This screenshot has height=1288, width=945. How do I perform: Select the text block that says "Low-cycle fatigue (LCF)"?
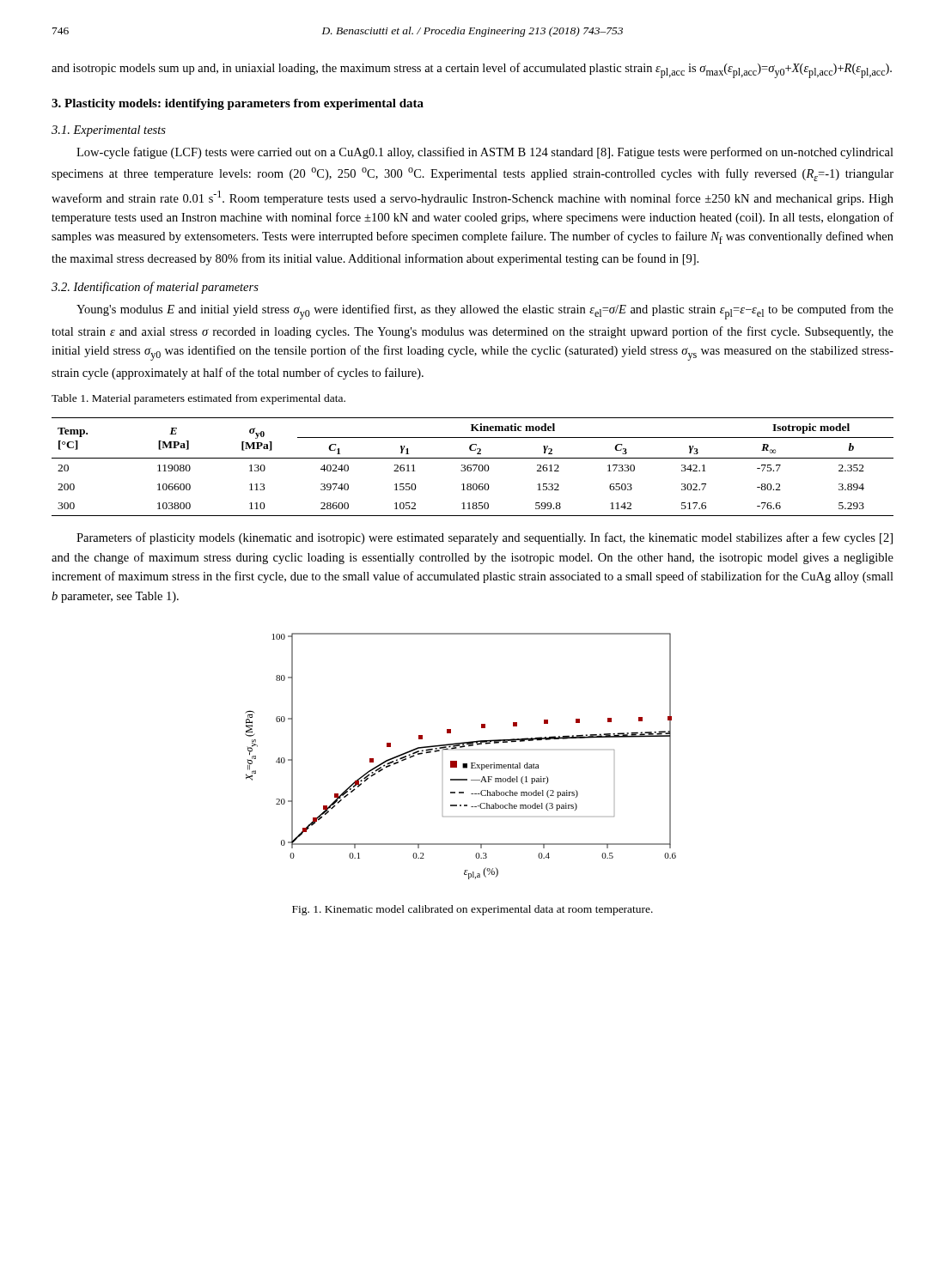(x=472, y=205)
